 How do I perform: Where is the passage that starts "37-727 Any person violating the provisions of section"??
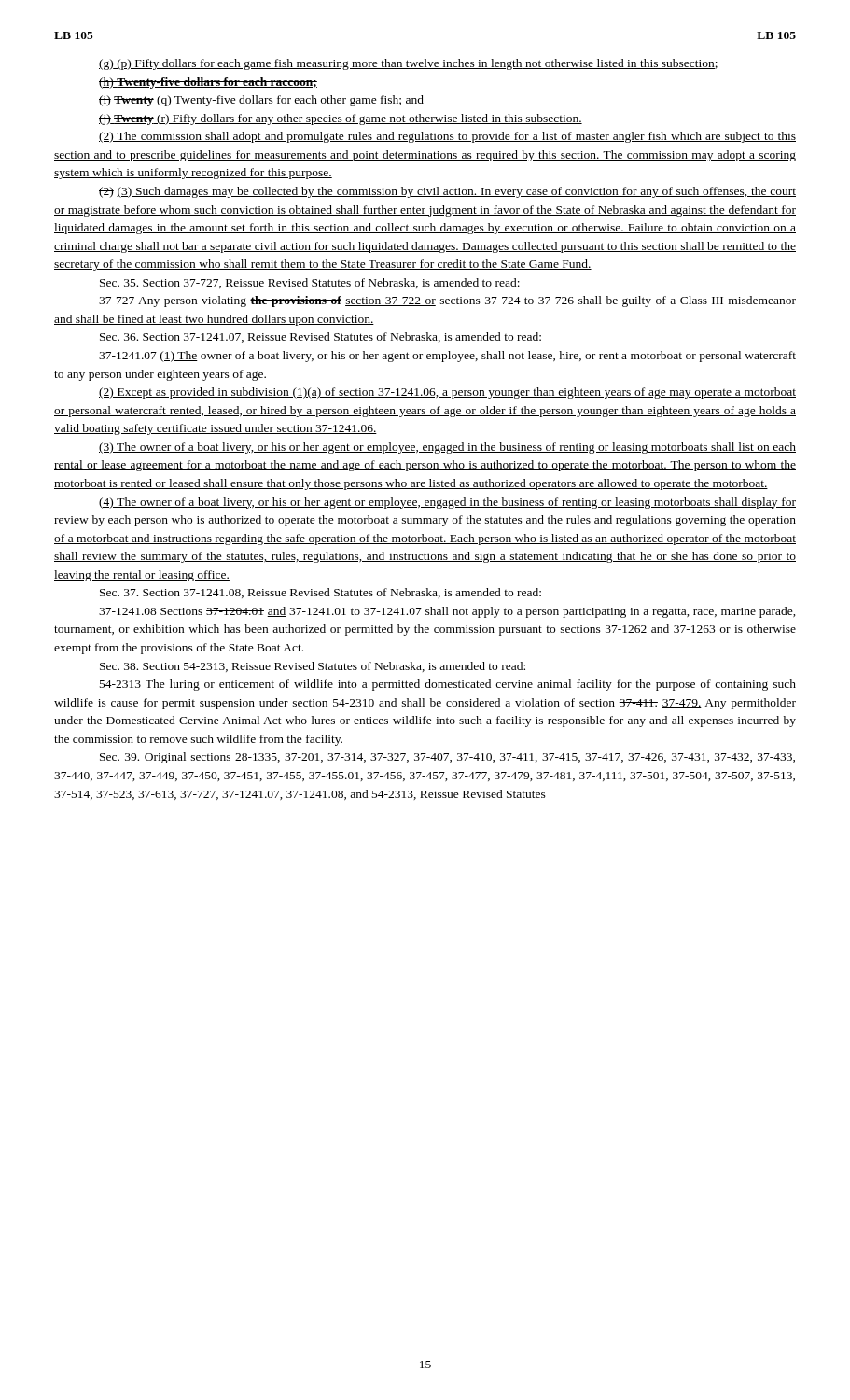click(425, 310)
